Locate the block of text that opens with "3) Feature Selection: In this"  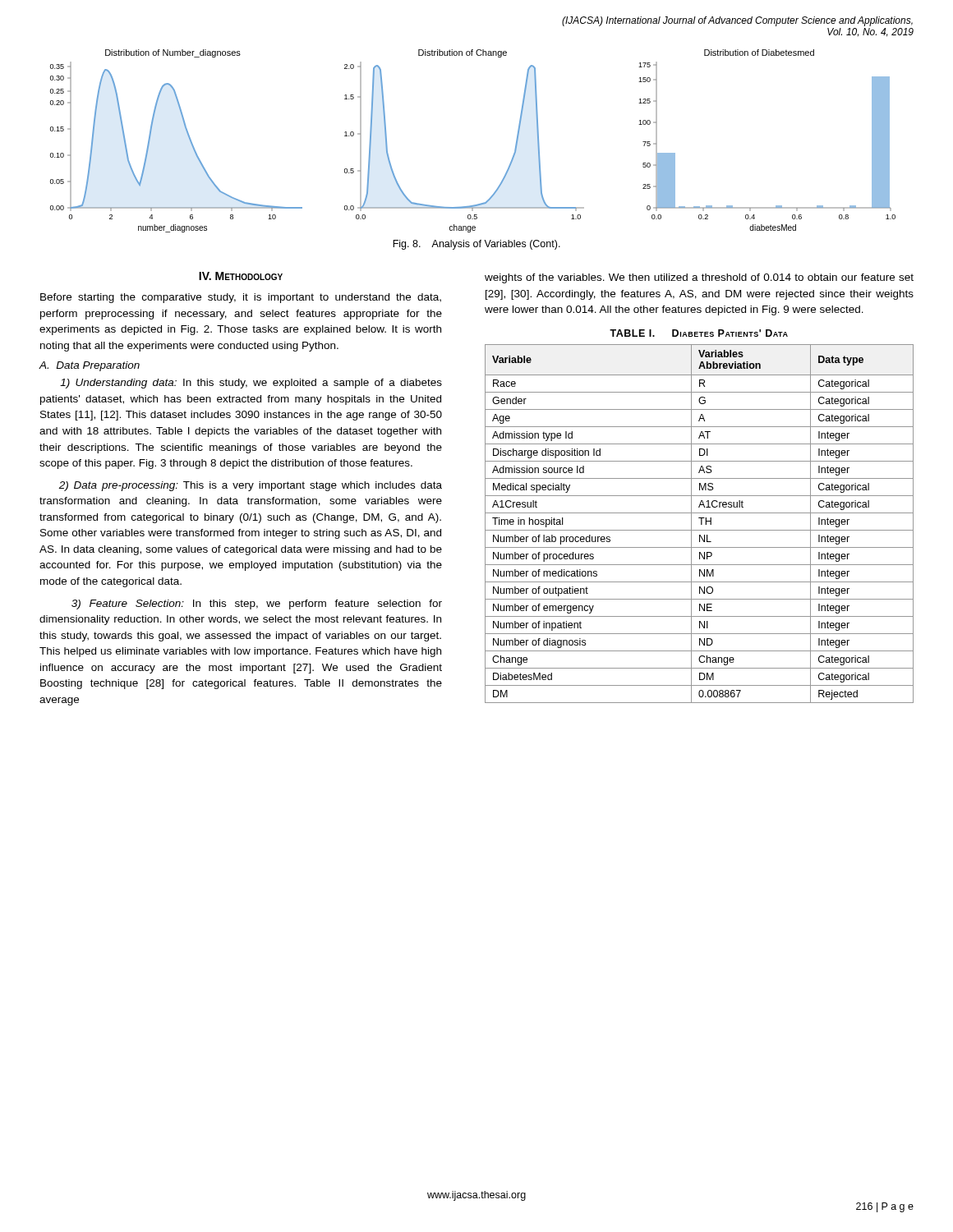(241, 651)
